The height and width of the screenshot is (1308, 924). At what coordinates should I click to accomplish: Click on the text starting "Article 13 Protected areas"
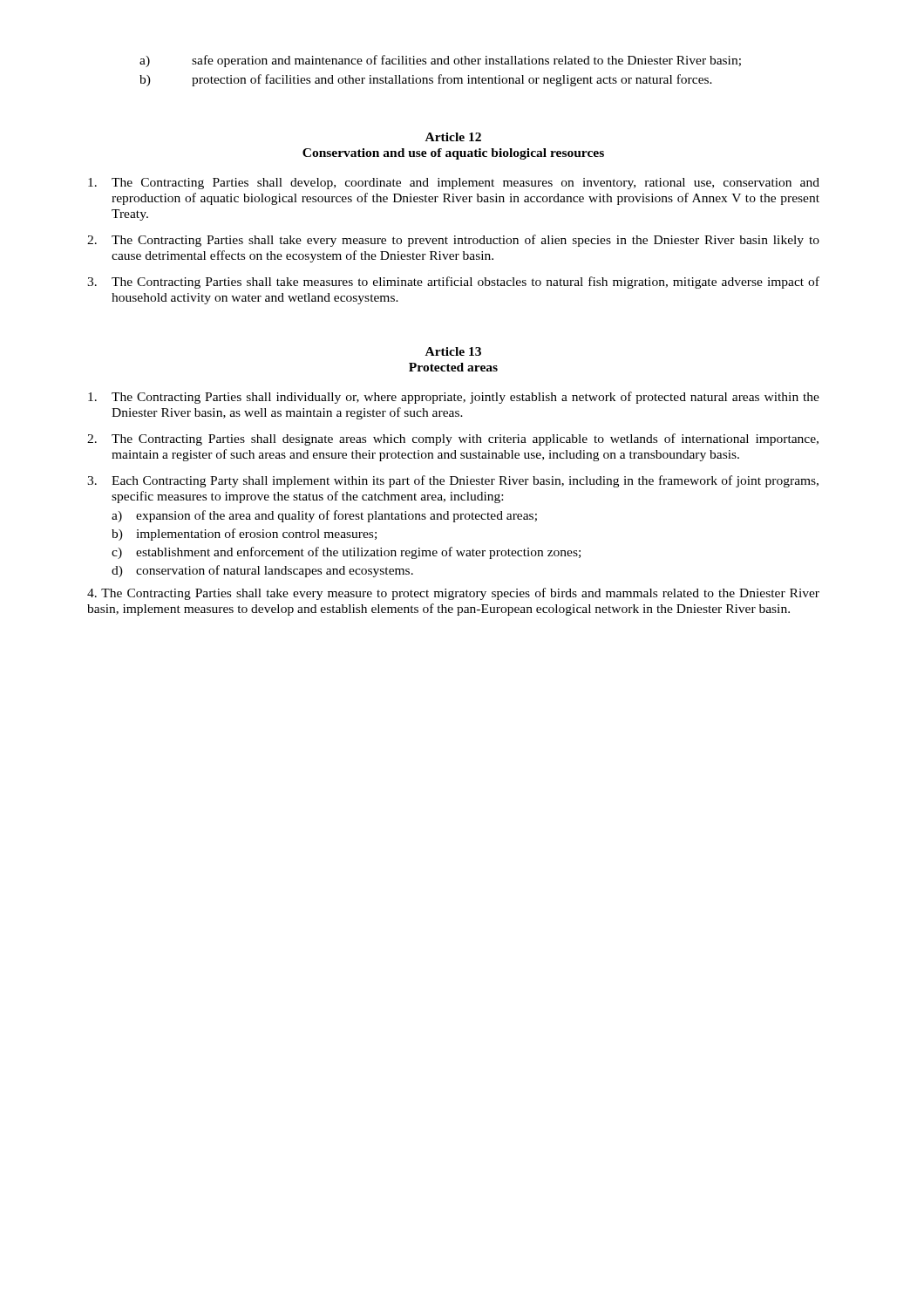453,359
